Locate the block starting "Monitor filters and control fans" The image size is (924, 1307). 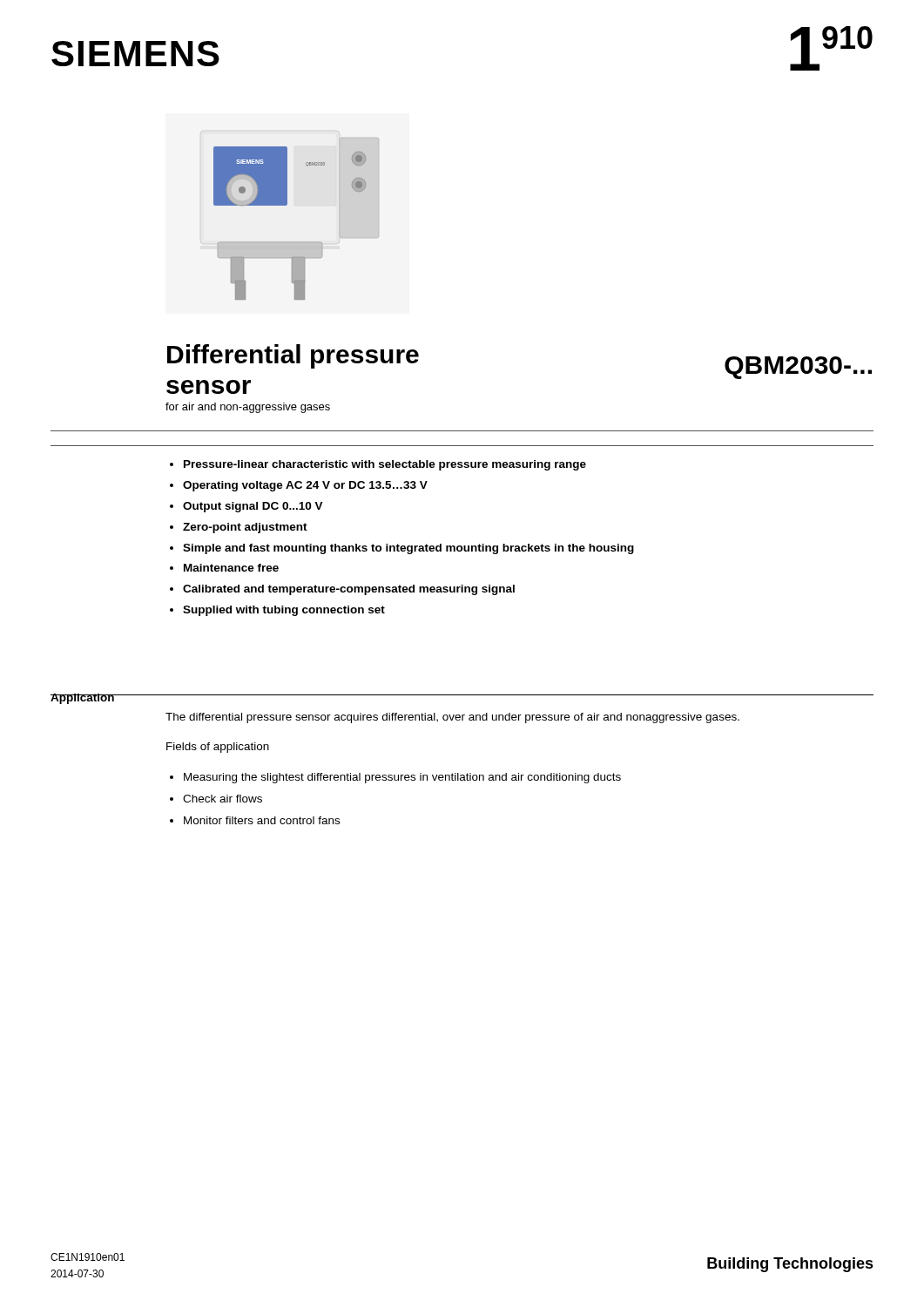262,820
